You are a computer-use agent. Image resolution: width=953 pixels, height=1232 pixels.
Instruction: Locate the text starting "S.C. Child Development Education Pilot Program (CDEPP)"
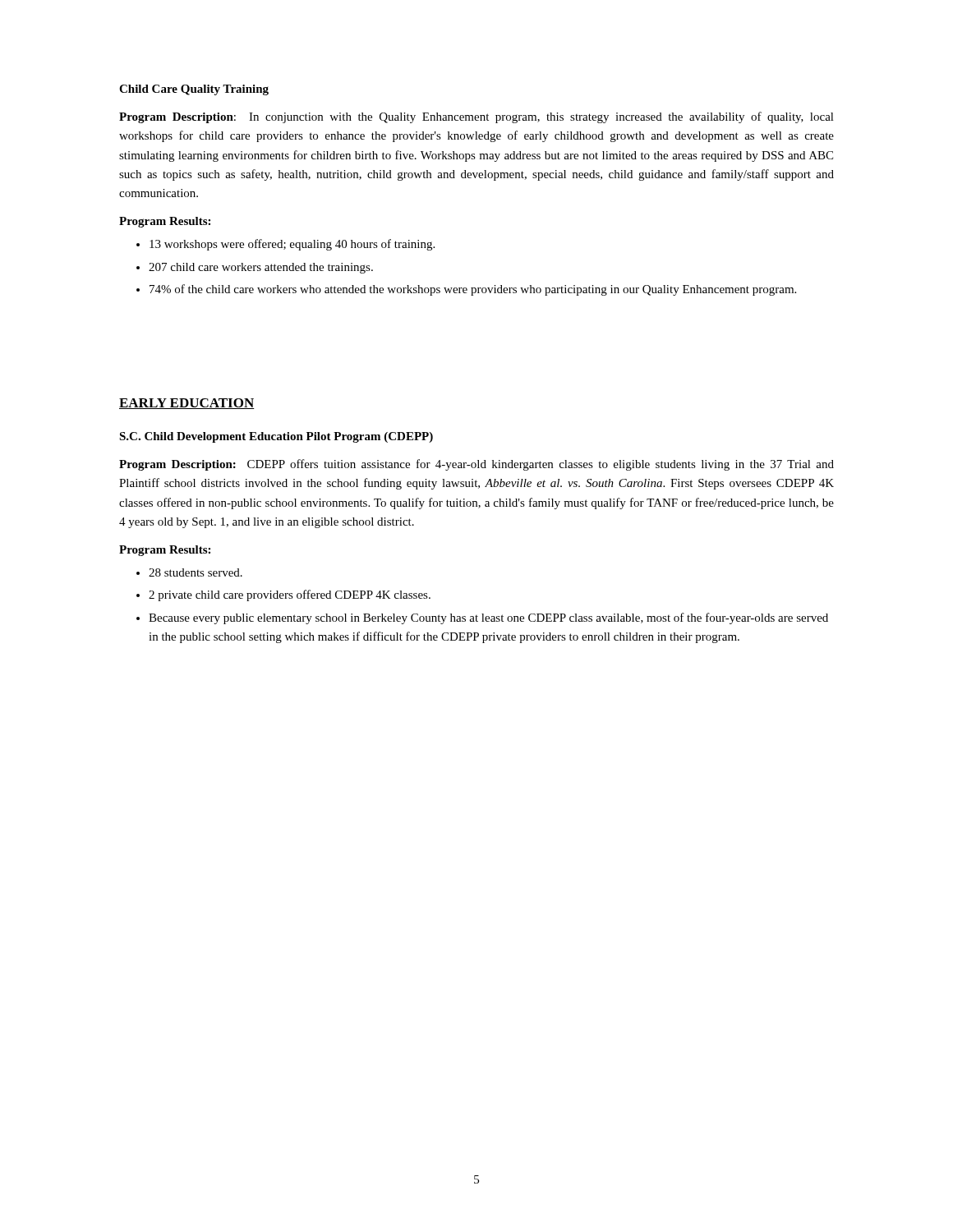(x=276, y=436)
